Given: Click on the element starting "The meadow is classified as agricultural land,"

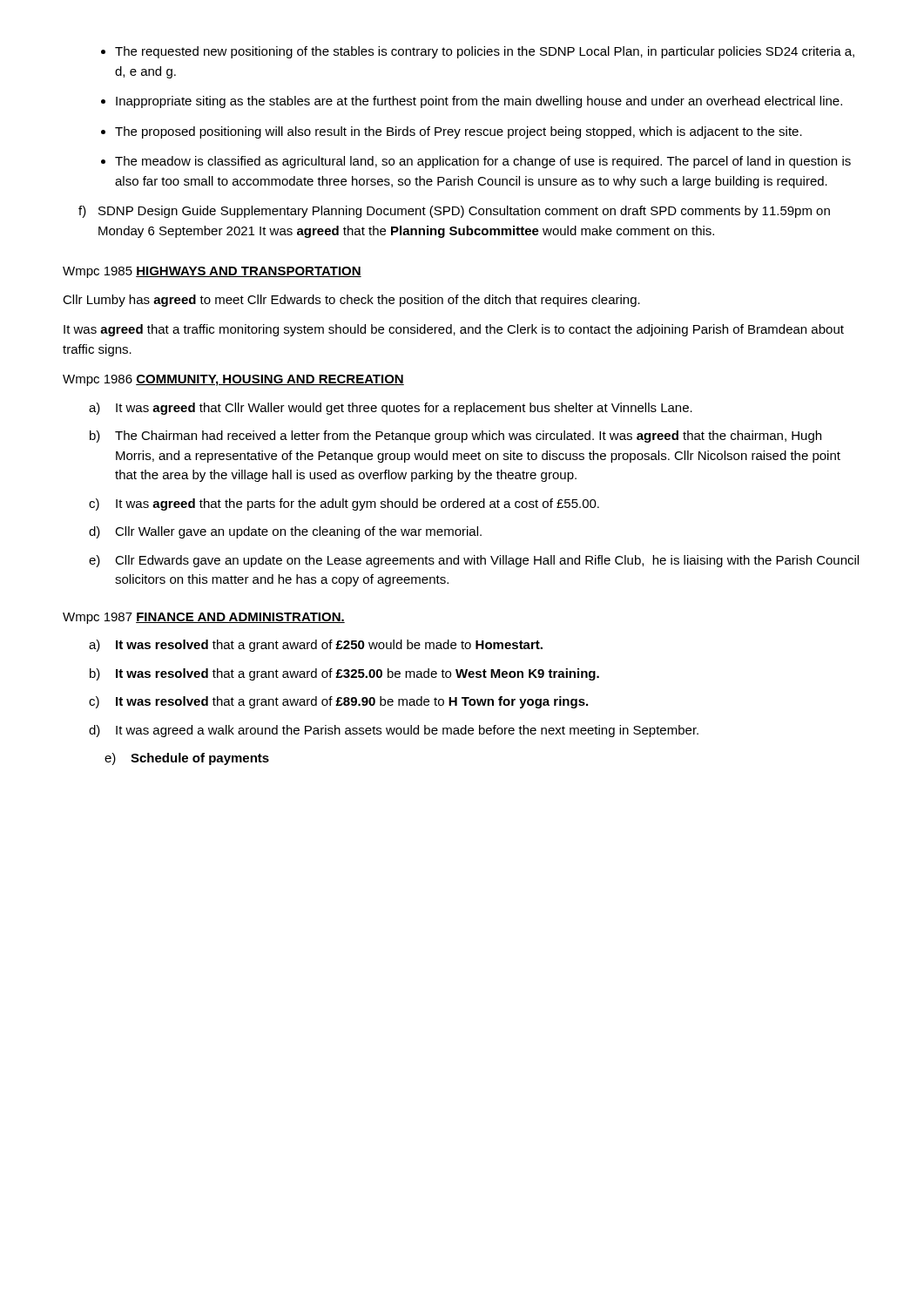Looking at the screenshot, I should point(483,171).
